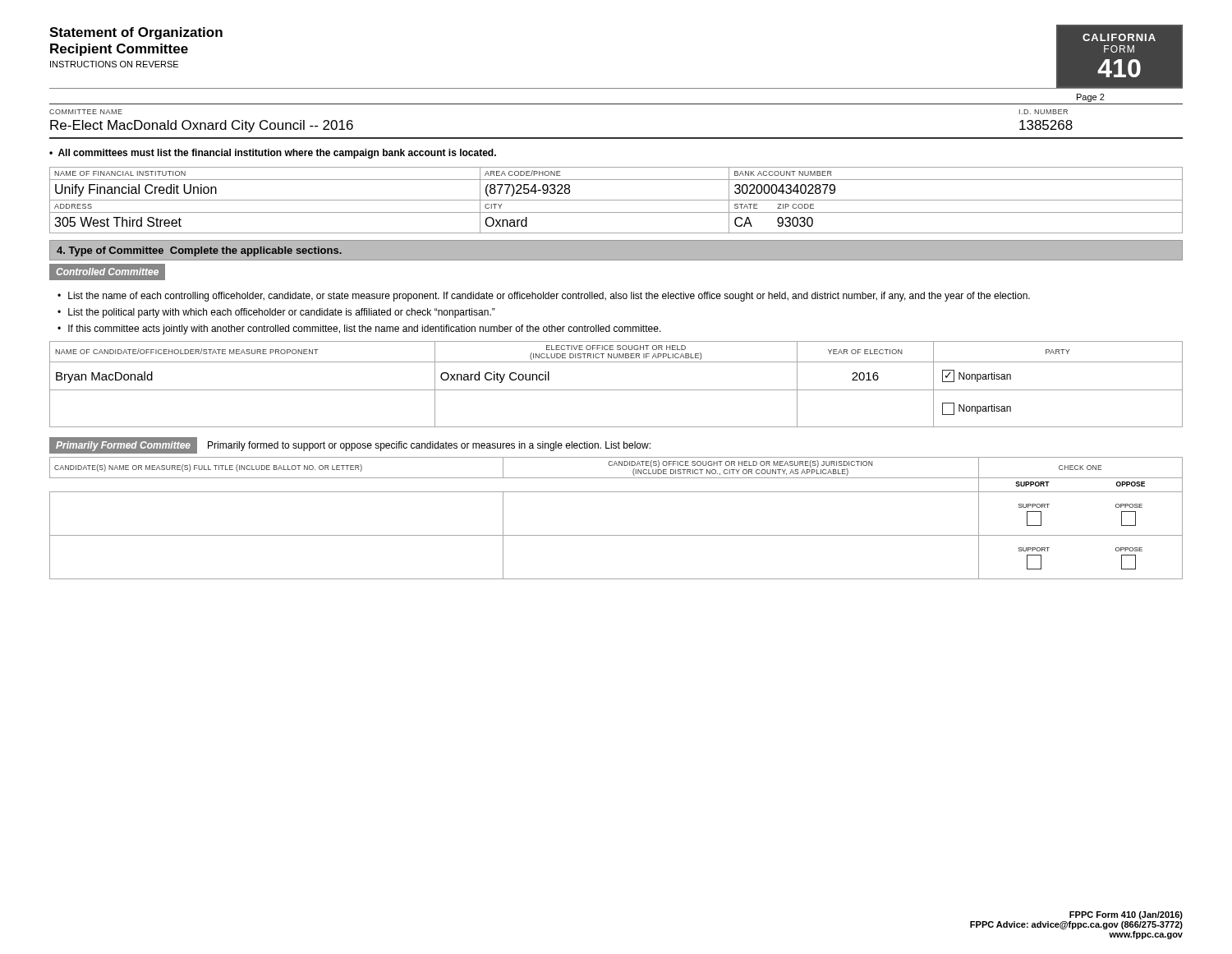This screenshot has width=1232, height=954.
Task: Select the element starting "Controlled Committee"
Action: [107, 272]
